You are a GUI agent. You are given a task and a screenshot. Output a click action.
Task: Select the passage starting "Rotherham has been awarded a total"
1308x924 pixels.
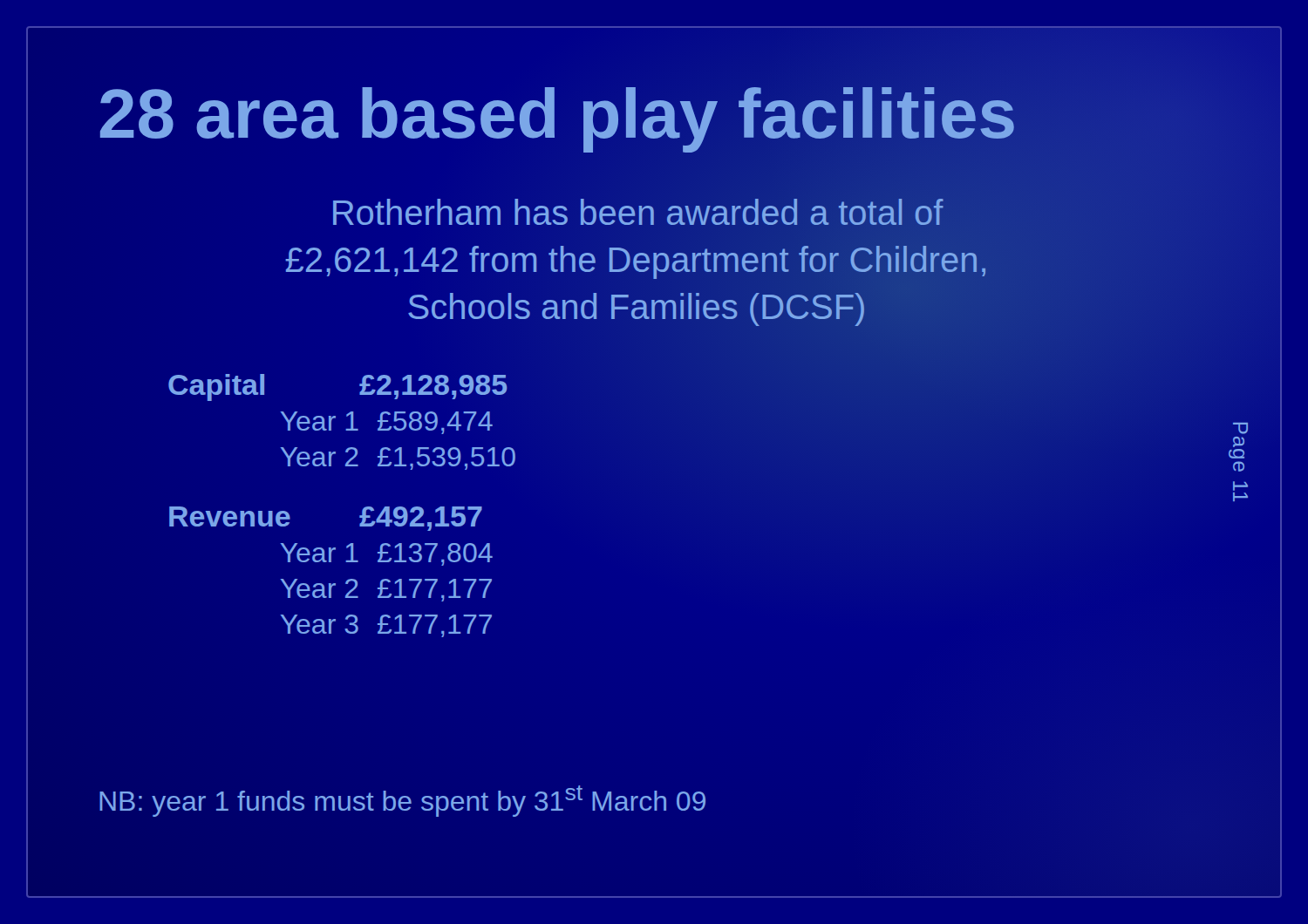click(x=637, y=260)
